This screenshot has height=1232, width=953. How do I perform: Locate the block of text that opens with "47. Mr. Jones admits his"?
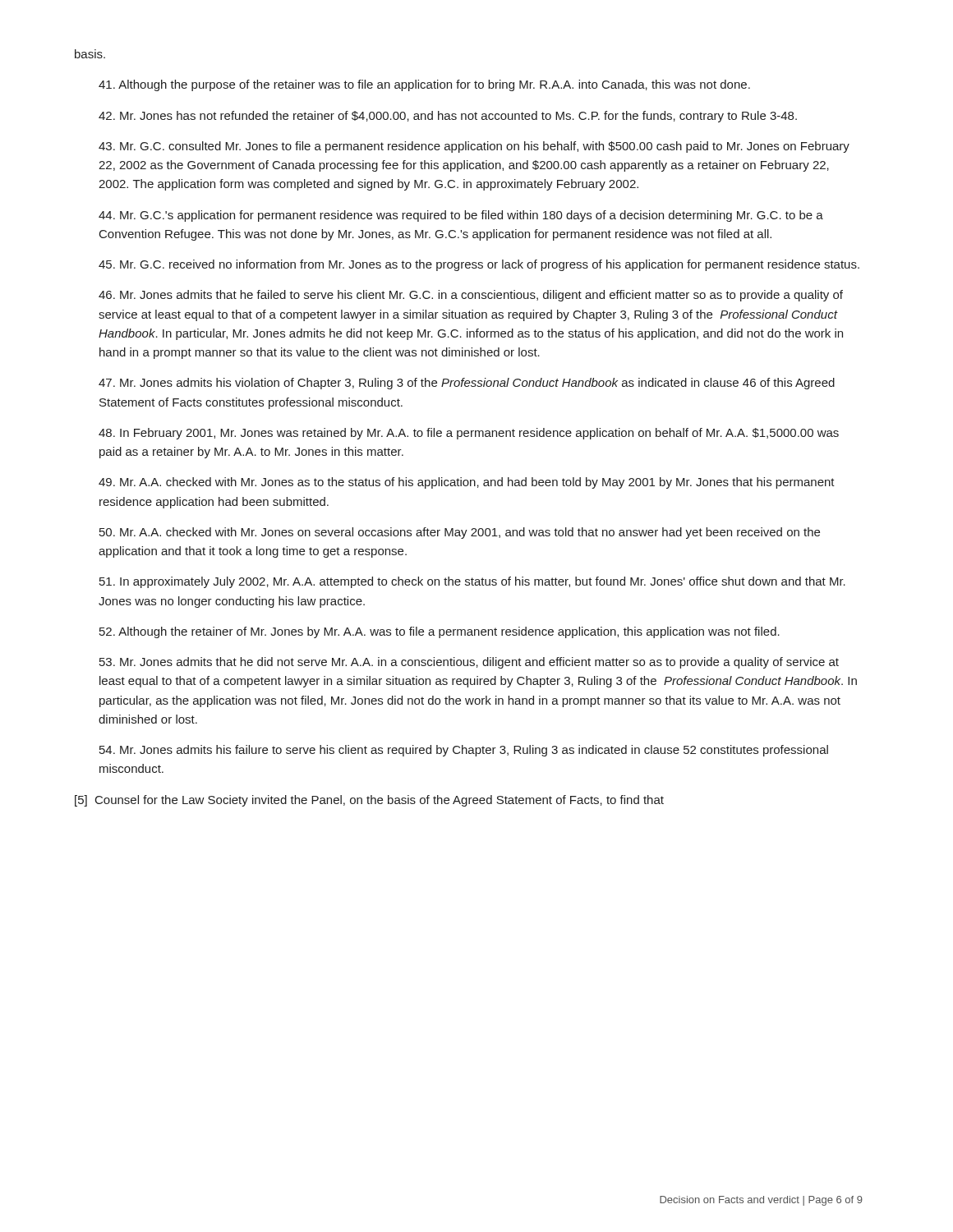(x=467, y=392)
